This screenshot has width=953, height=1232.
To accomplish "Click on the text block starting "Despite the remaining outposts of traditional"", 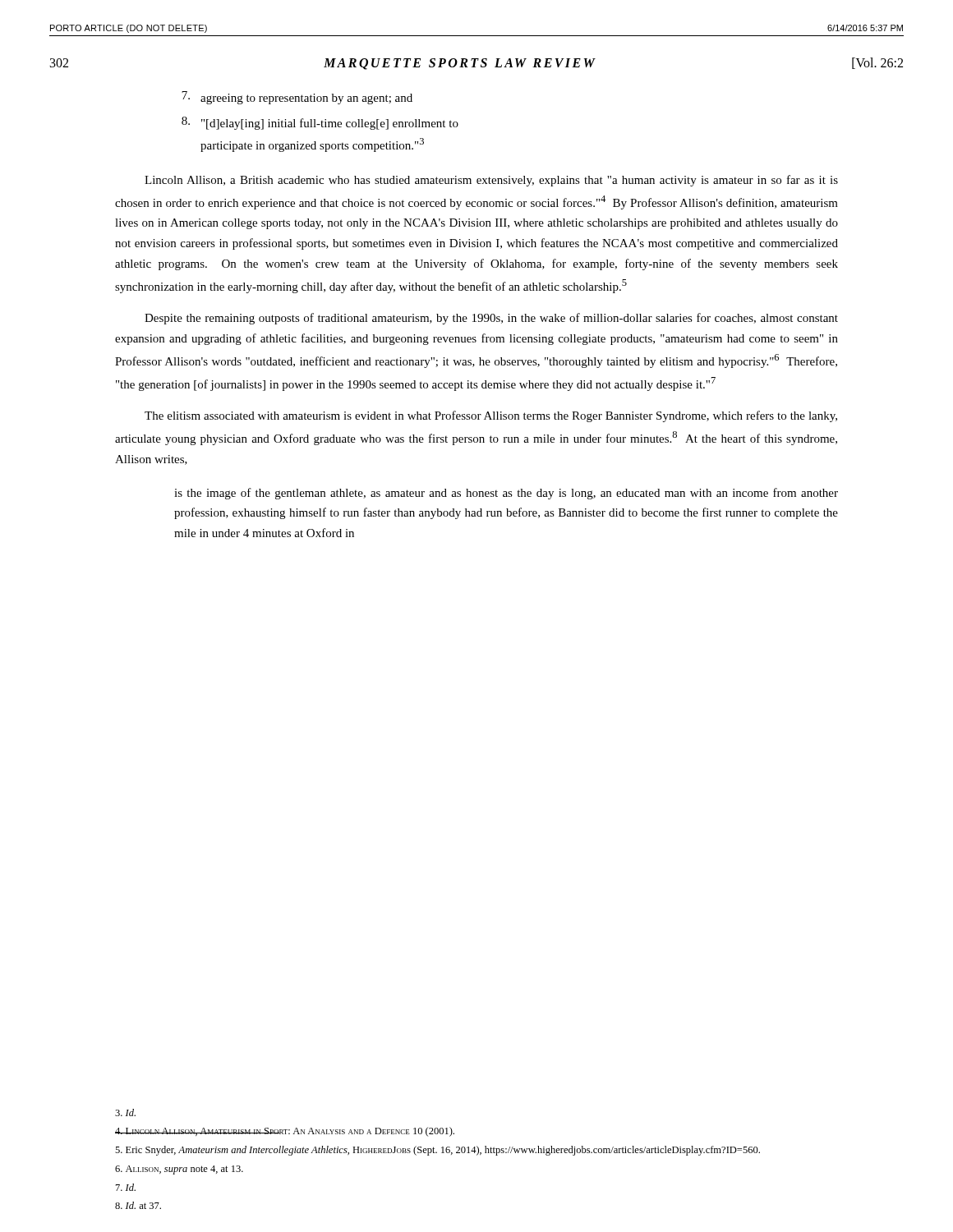I will pos(476,351).
